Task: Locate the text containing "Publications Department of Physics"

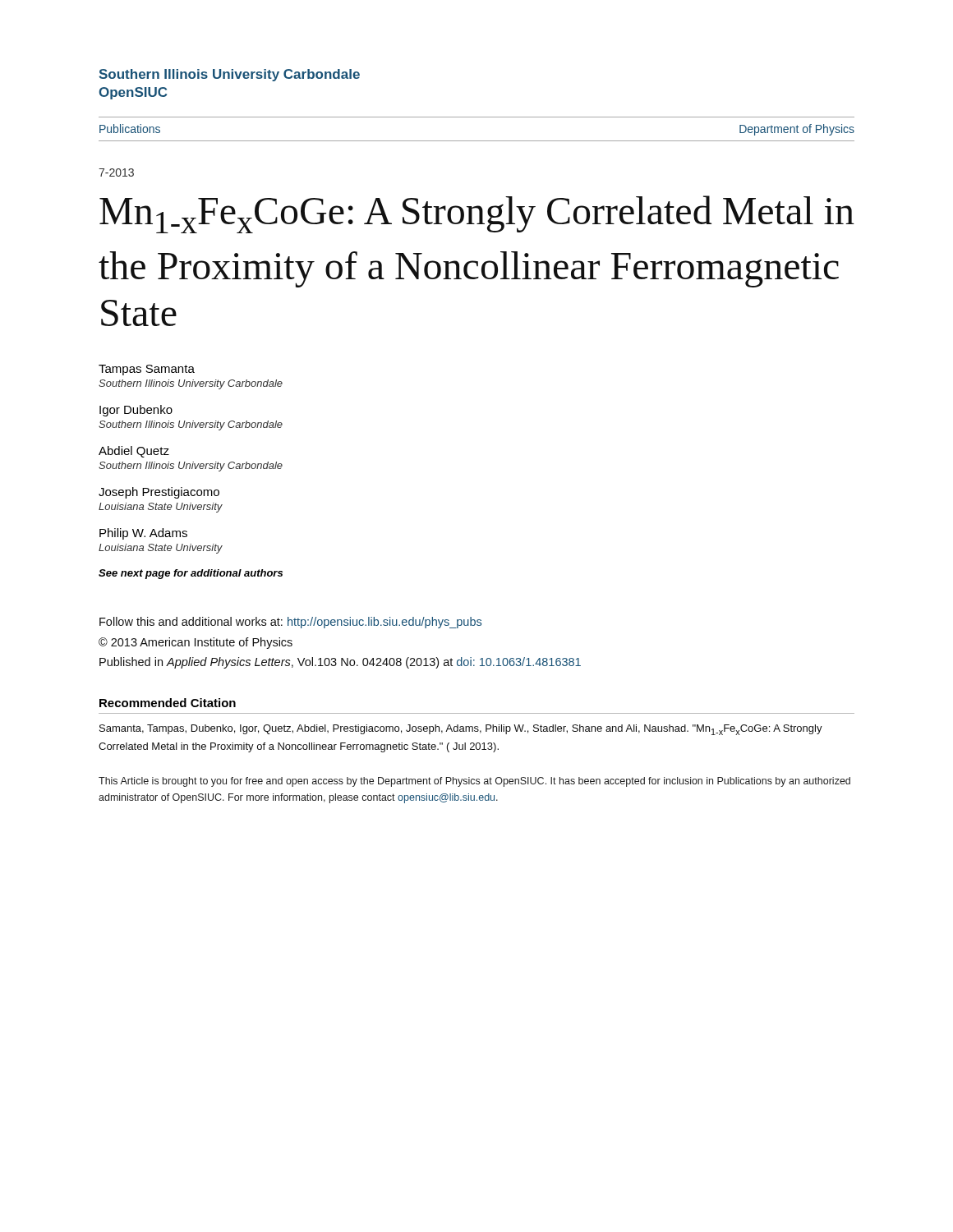Action: coord(476,129)
